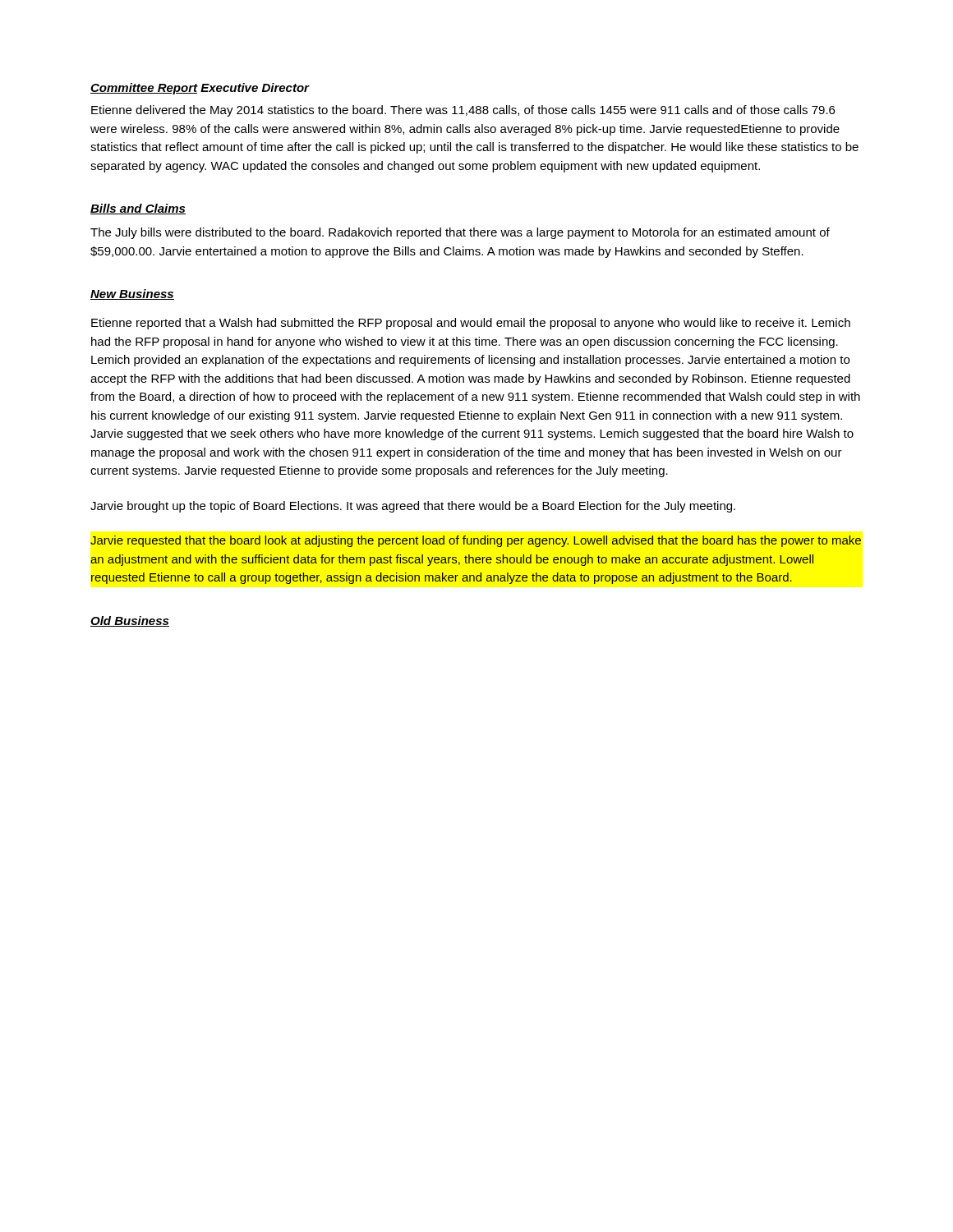Locate the text block with the text "Etienne reported that"
The image size is (953, 1232).
coord(475,396)
